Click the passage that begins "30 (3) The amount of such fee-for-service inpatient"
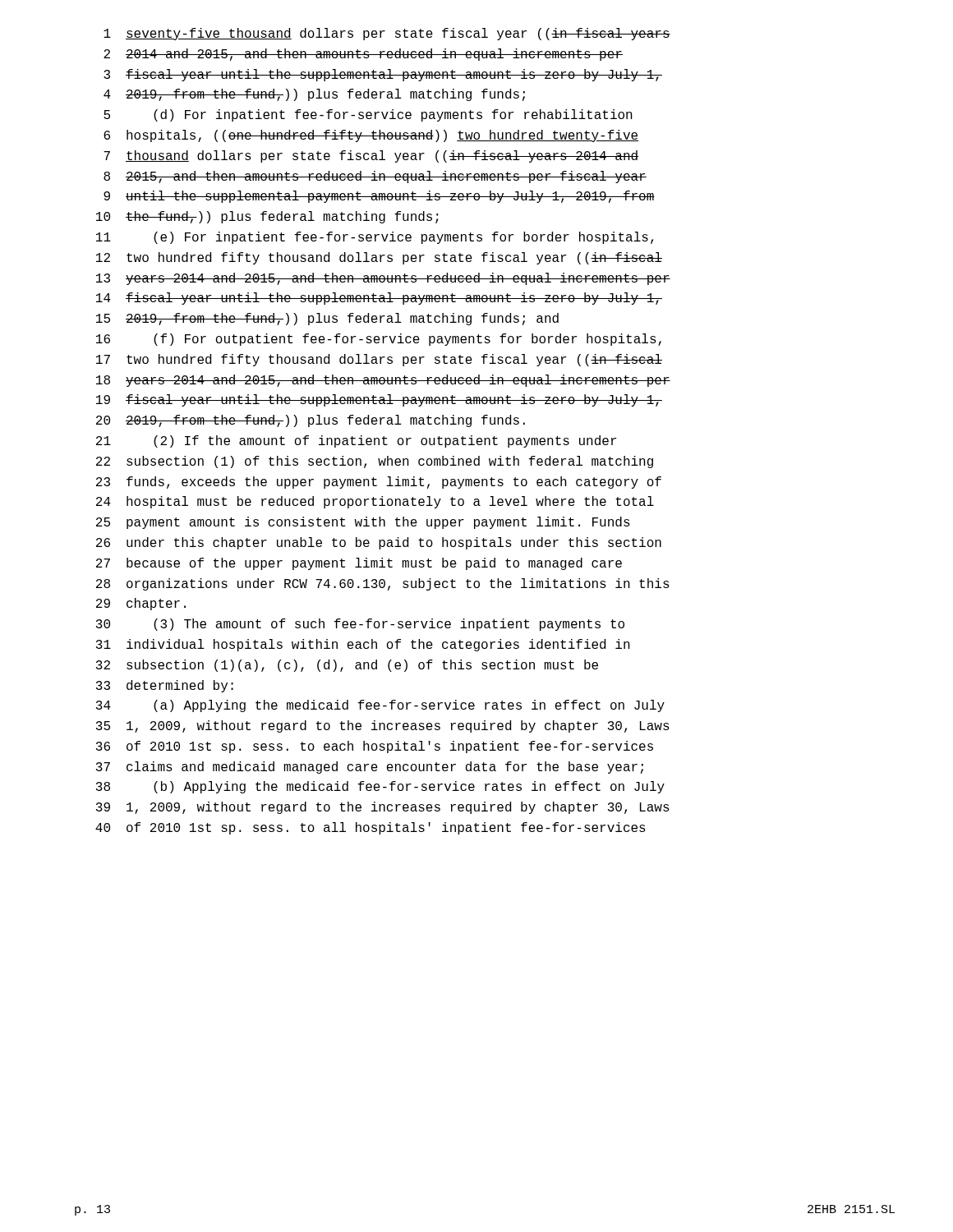This screenshot has height=1232, width=953. click(485, 656)
